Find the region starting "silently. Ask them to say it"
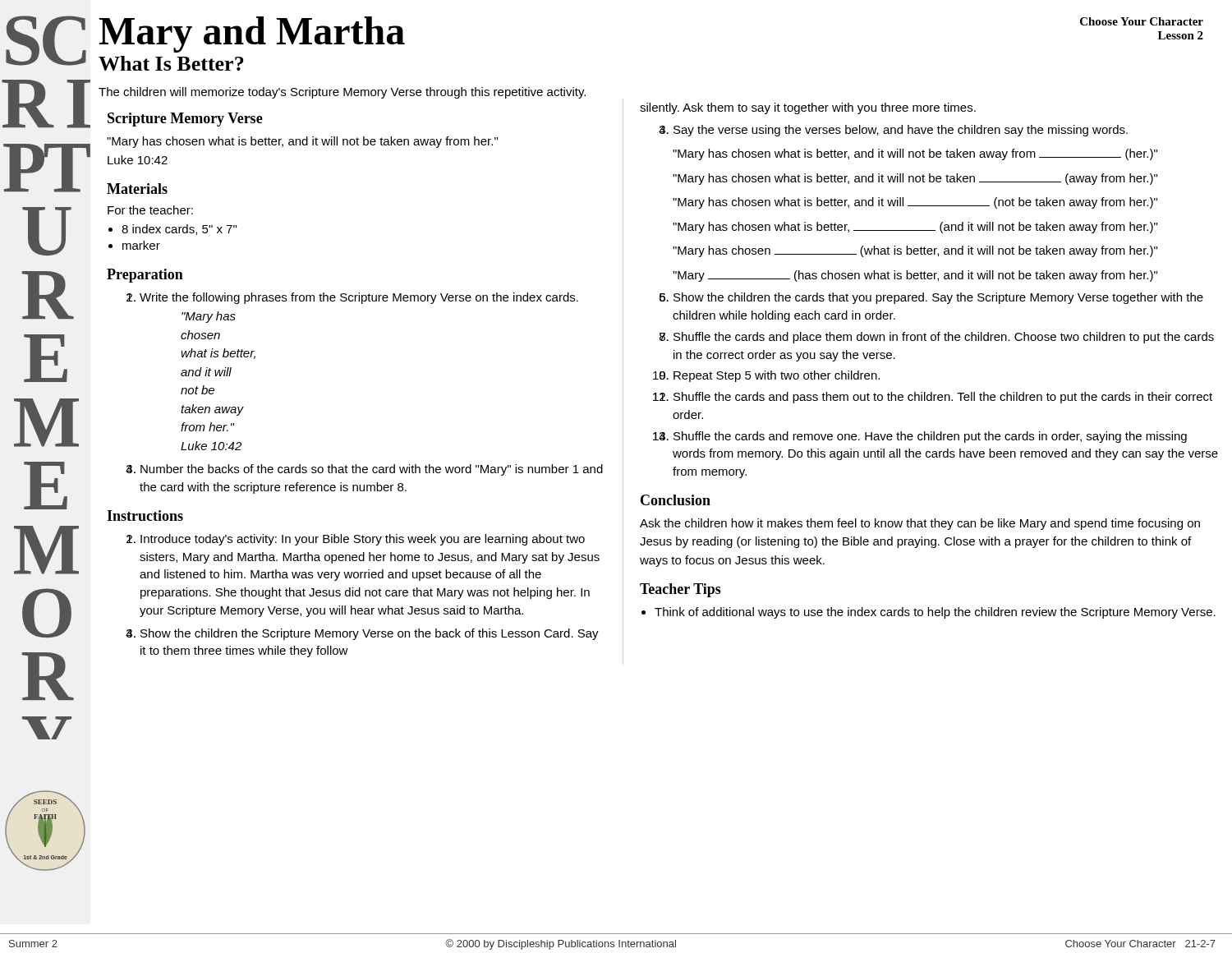1232x953 pixels. [x=808, y=107]
